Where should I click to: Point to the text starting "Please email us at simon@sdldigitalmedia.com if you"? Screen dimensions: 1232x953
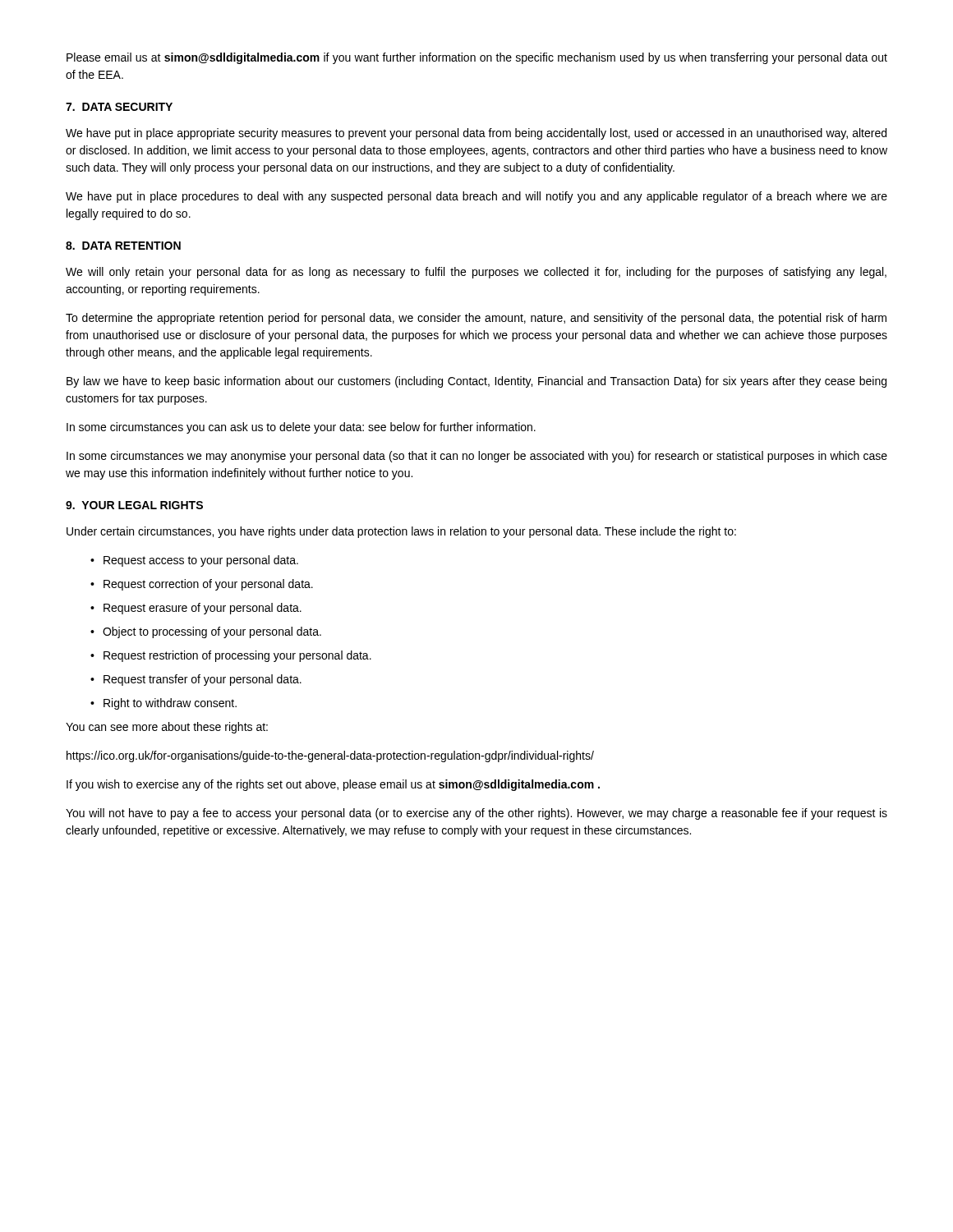[x=476, y=66]
